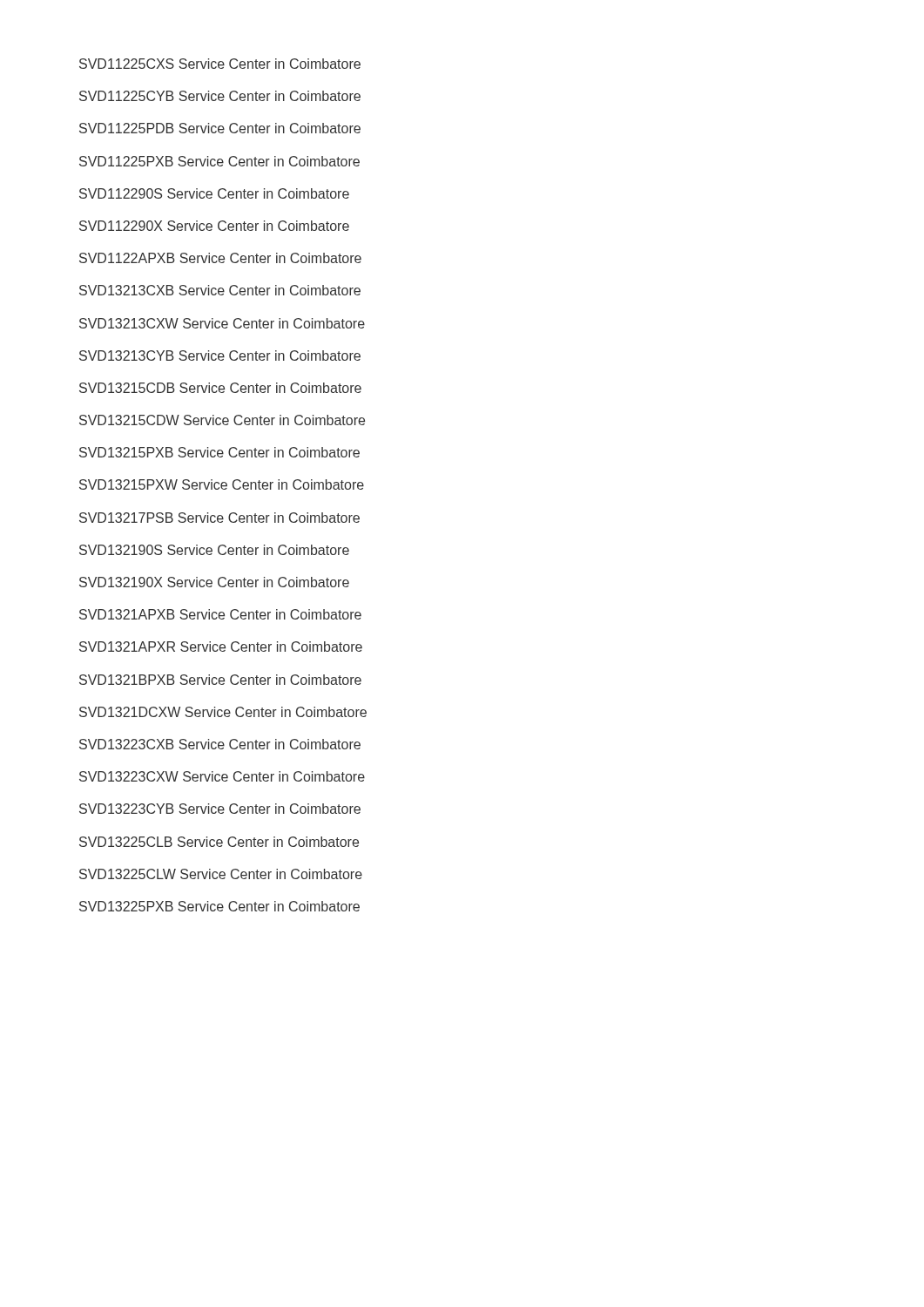Navigate to the block starting "SVD13213CYB Service Center in"

point(220,356)
